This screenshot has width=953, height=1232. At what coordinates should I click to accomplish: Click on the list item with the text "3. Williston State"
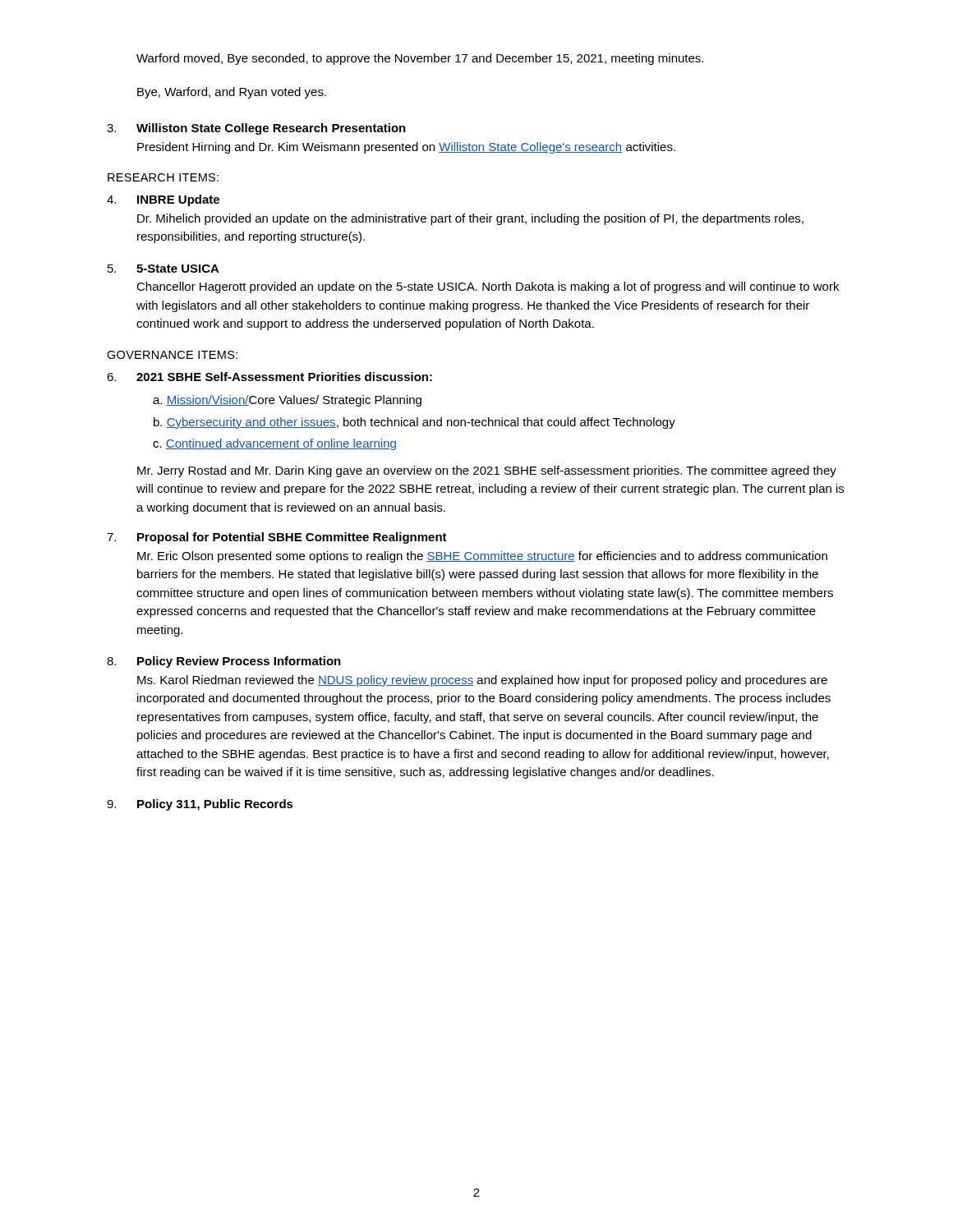pos(476,138)
